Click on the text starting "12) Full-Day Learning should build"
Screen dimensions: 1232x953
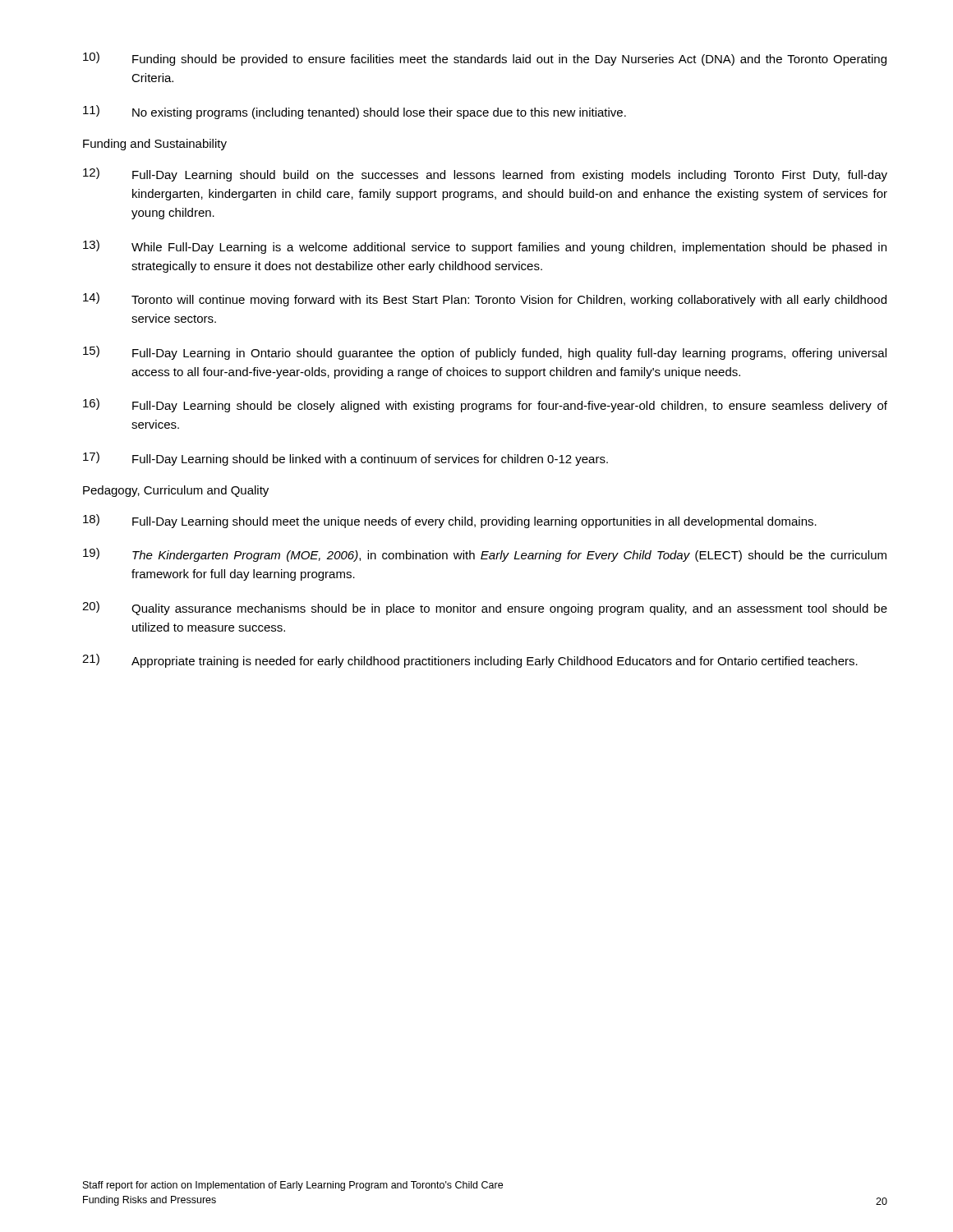pyautogui.click(x=485, y=193)
